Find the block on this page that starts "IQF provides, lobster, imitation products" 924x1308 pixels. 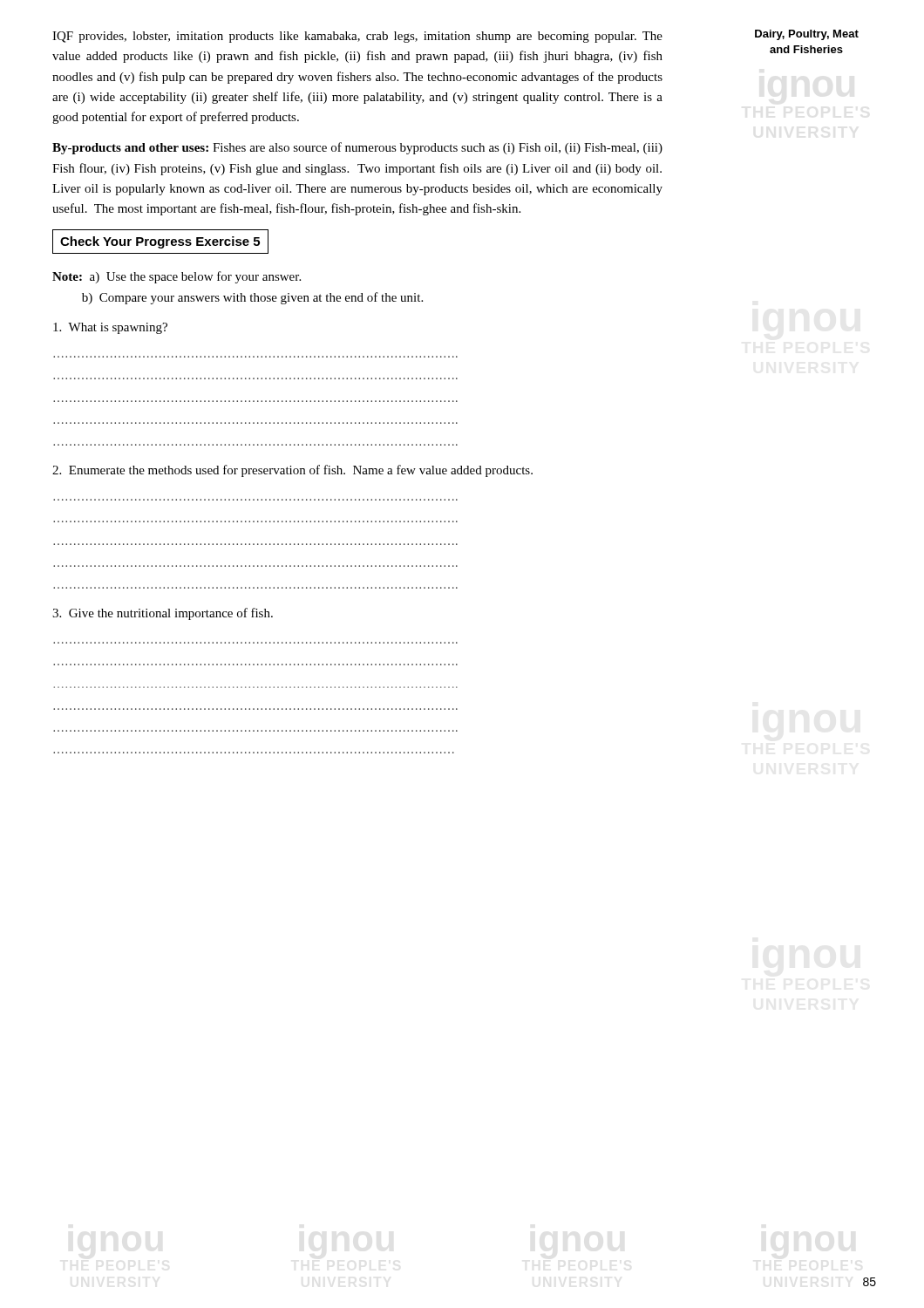coord(357,77)
